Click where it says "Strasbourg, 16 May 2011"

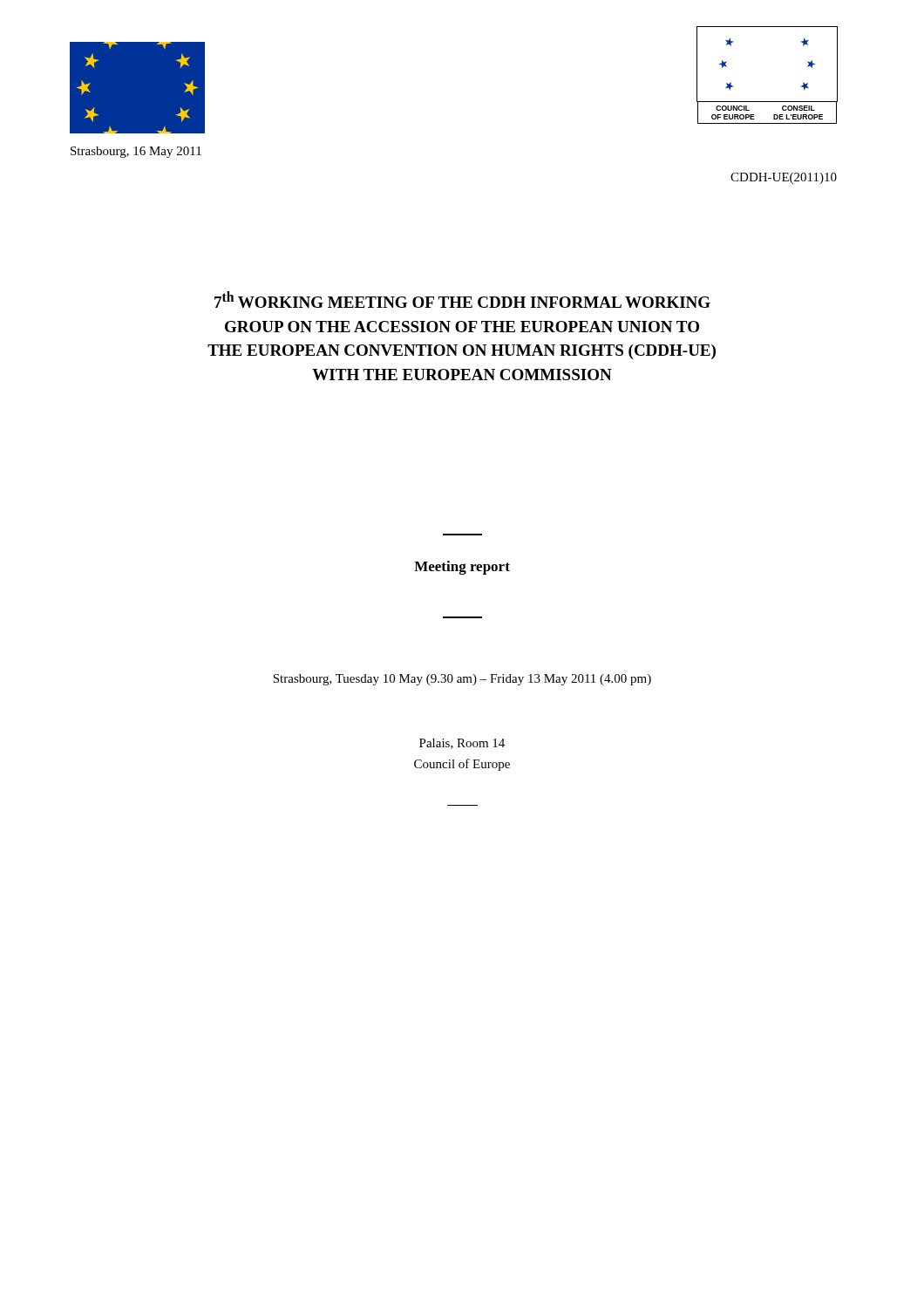(136, 151)
